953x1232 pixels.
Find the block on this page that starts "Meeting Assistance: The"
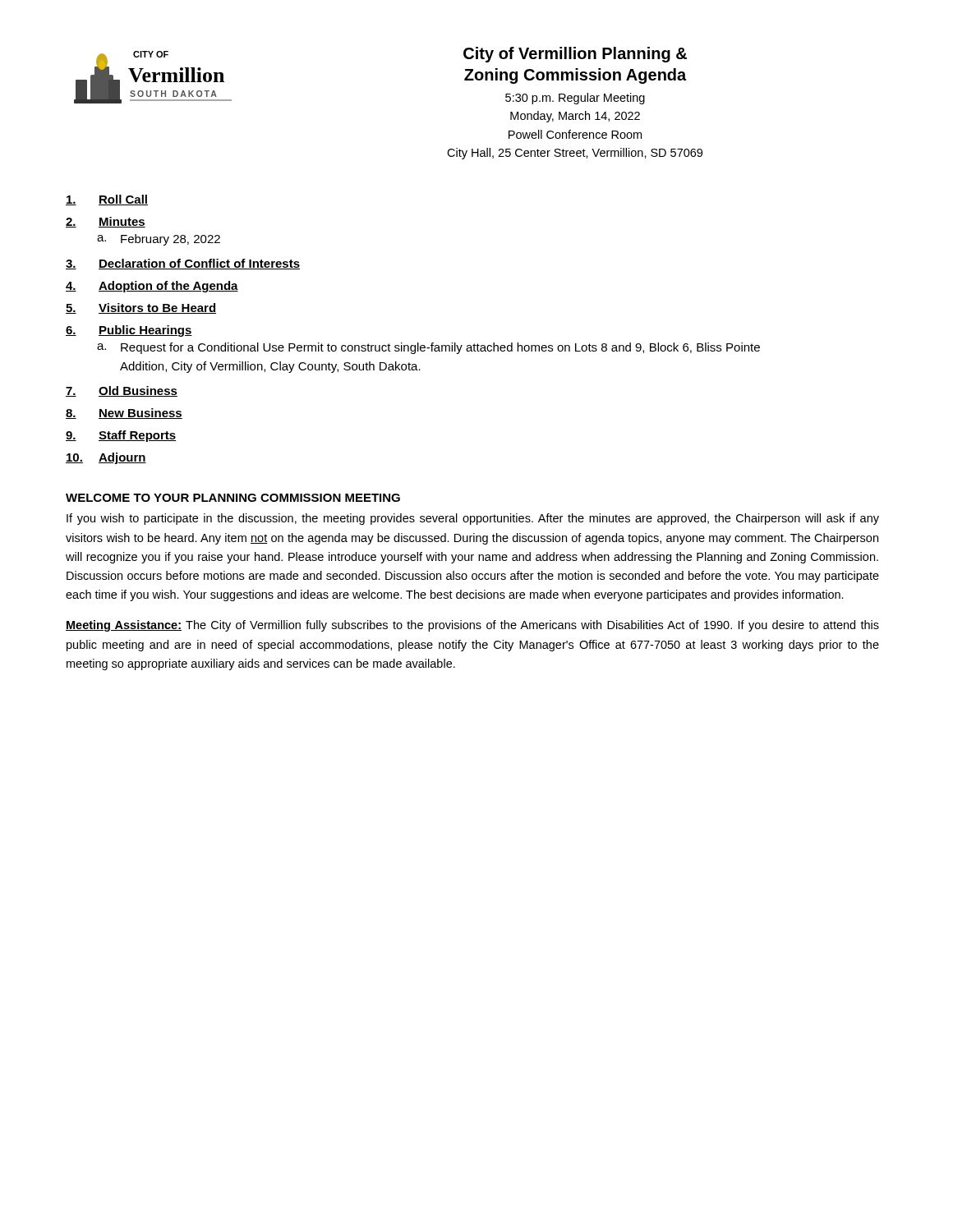coord(472,644)
